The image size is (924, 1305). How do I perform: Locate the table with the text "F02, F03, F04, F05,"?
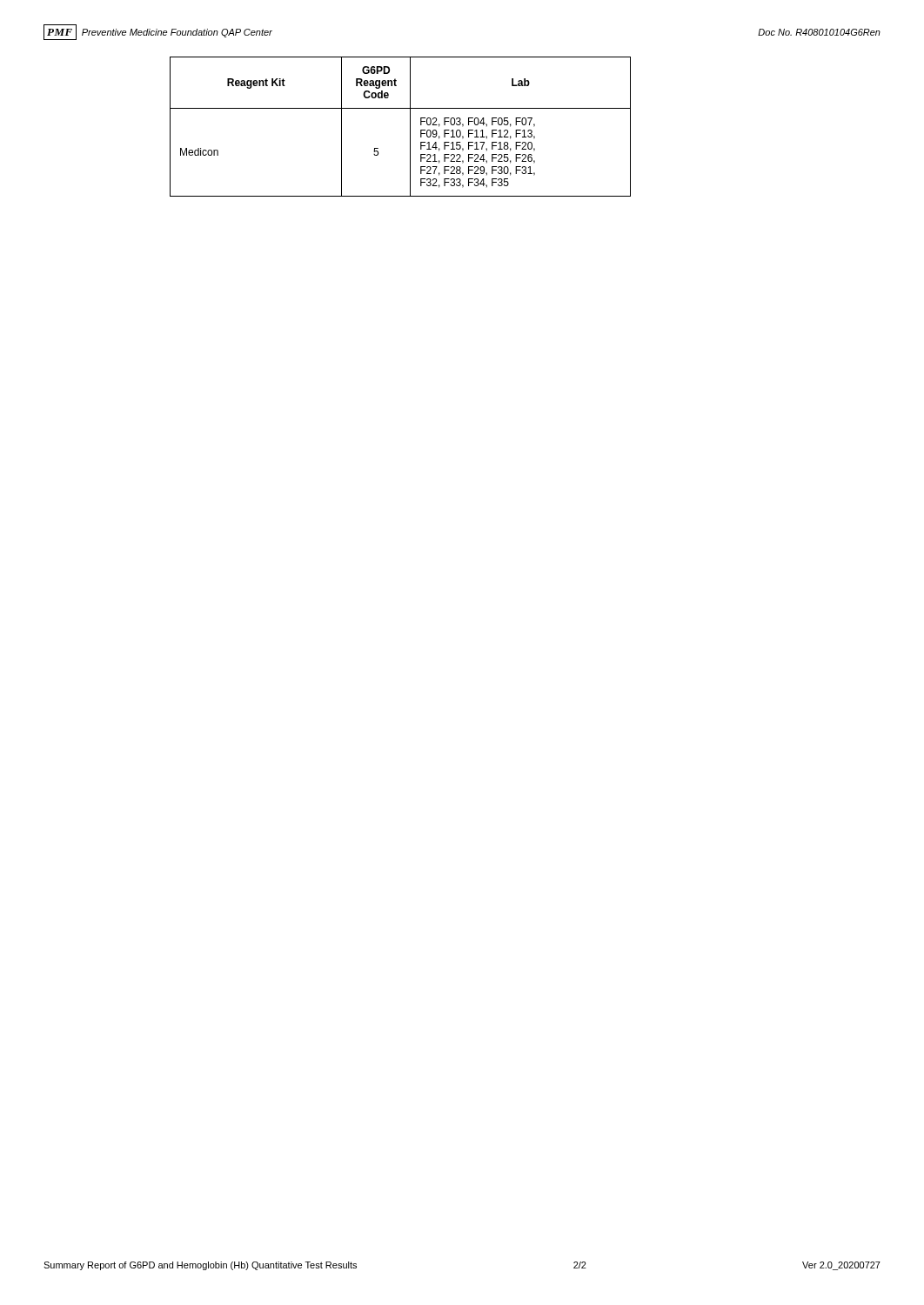400,127
